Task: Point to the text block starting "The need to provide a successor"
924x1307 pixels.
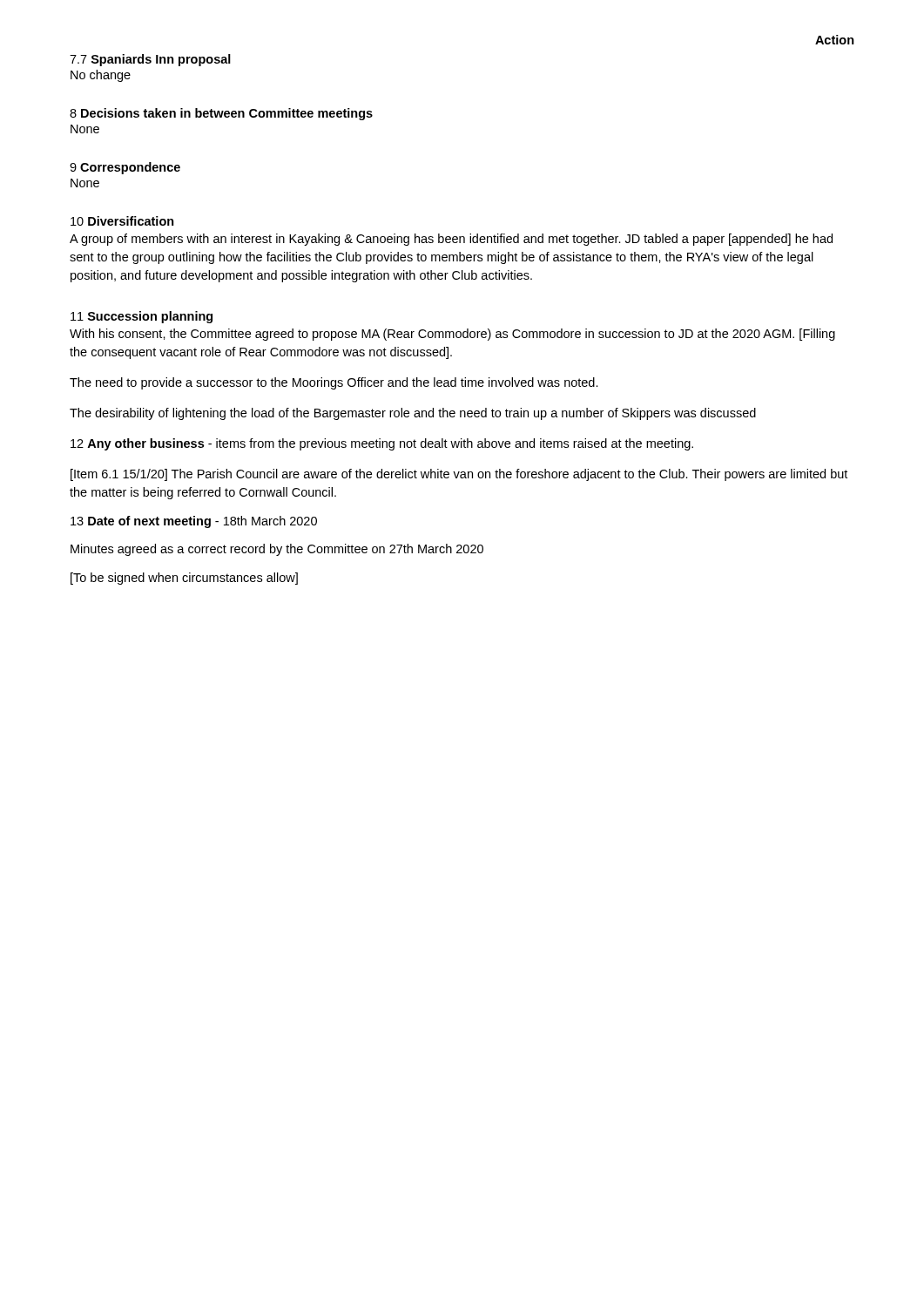Action: click(334, 383)
